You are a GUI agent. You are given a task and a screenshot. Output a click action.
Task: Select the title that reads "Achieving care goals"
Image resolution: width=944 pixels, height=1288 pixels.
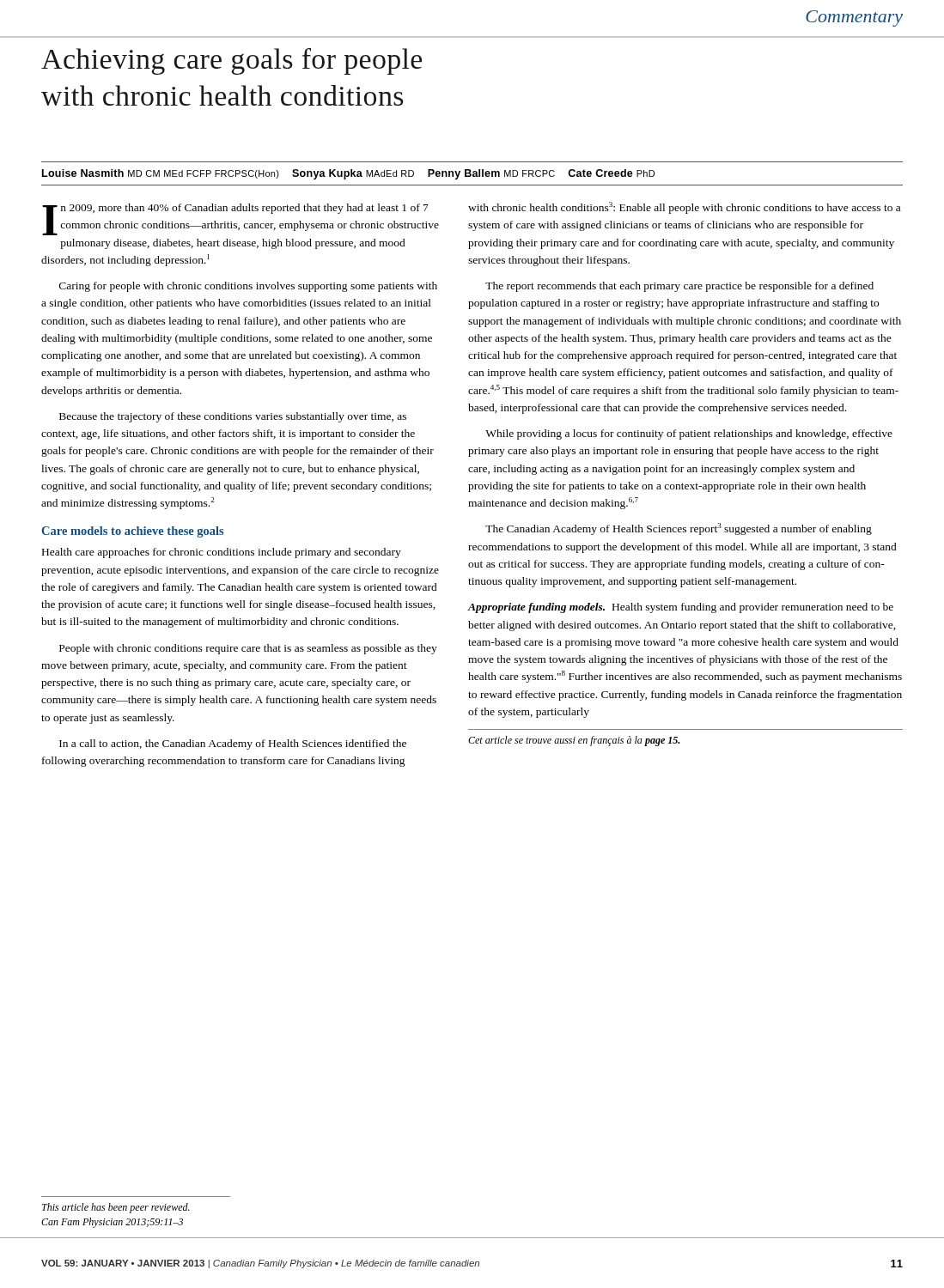tap(342, 78)
